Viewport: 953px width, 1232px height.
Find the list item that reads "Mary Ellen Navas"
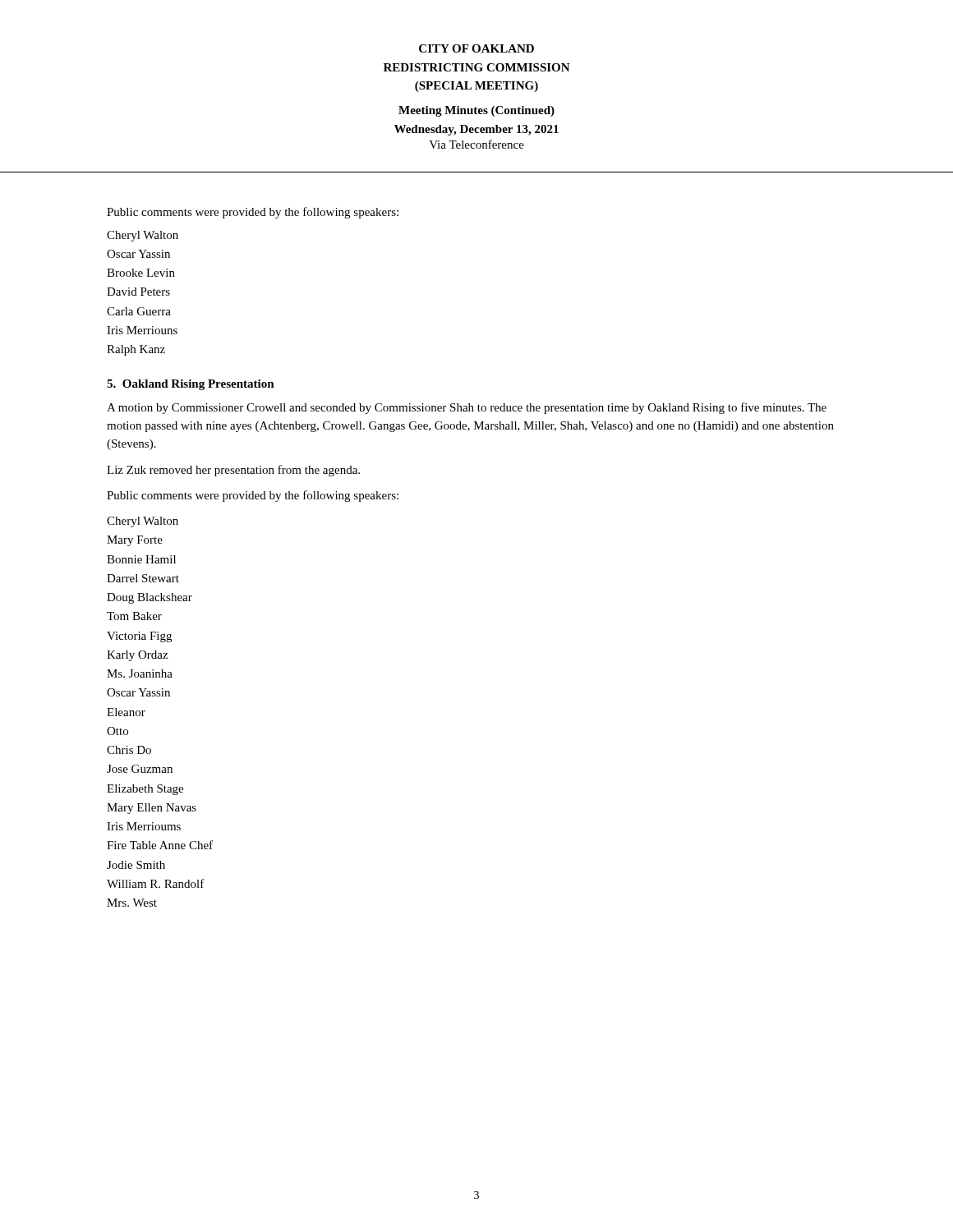(152, 807)
